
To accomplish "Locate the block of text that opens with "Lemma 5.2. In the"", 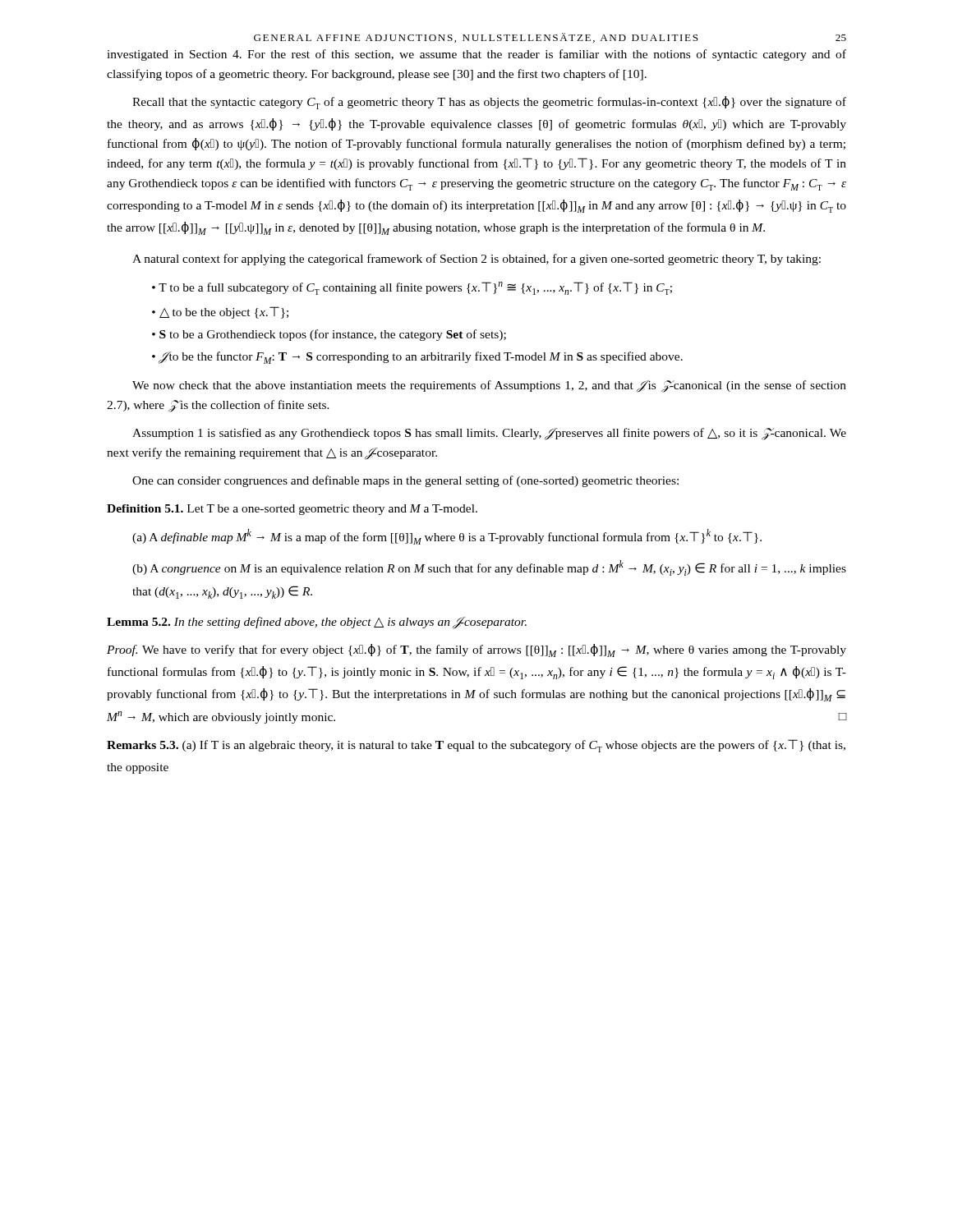I will (x=476, y=621).
